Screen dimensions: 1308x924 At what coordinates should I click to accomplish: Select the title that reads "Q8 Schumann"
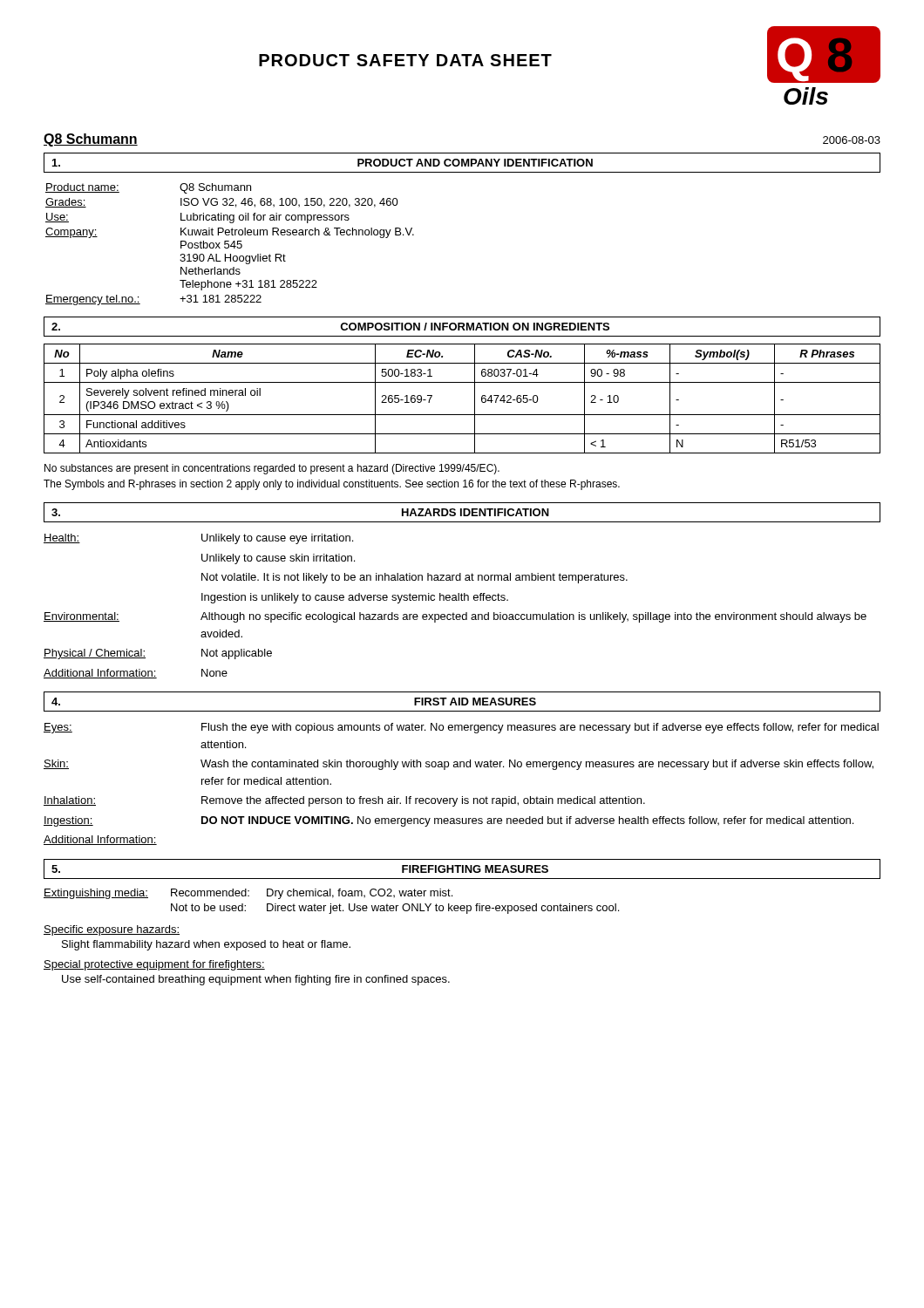[91, 139]
